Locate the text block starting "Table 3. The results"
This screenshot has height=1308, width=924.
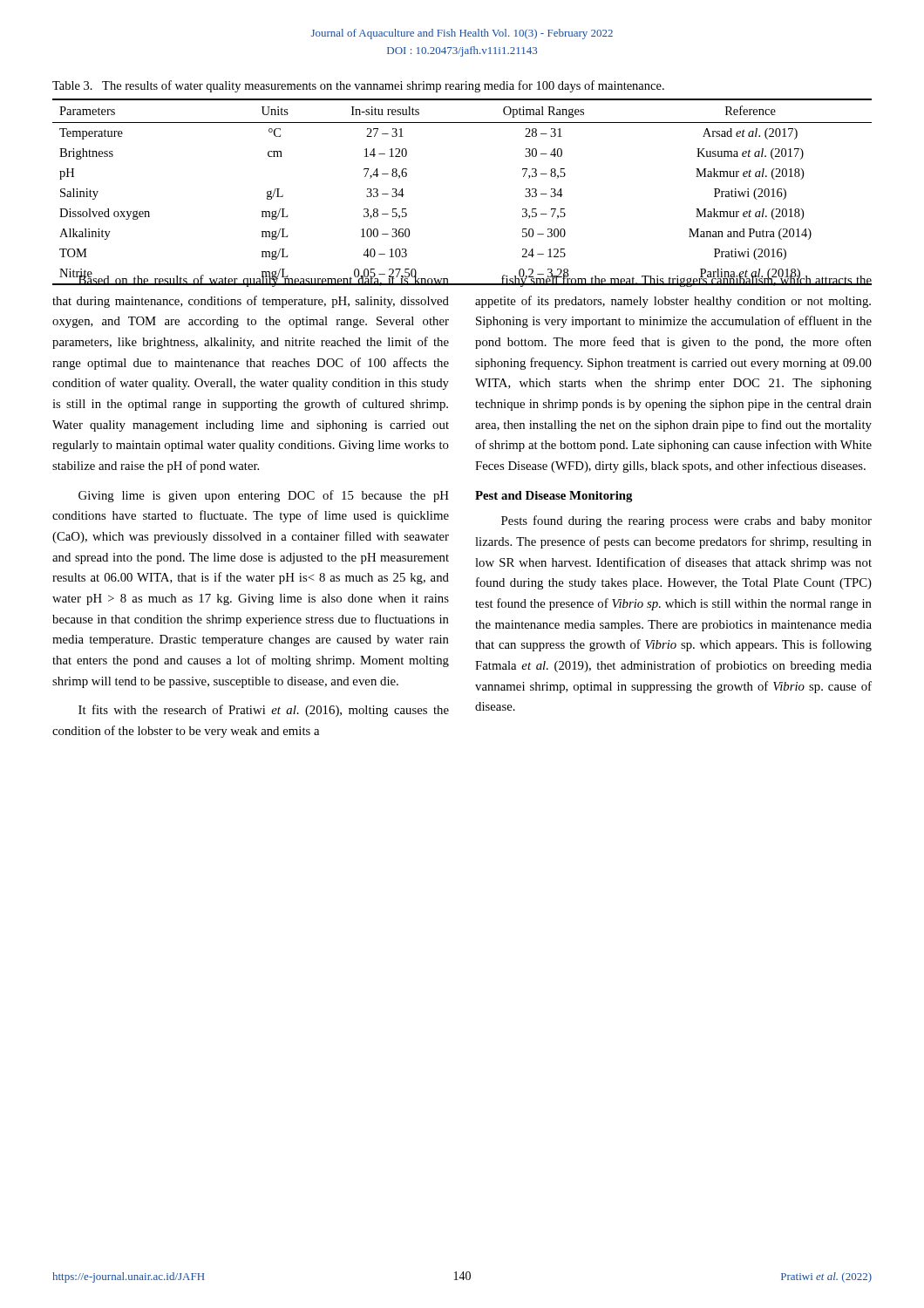(358, 86)
